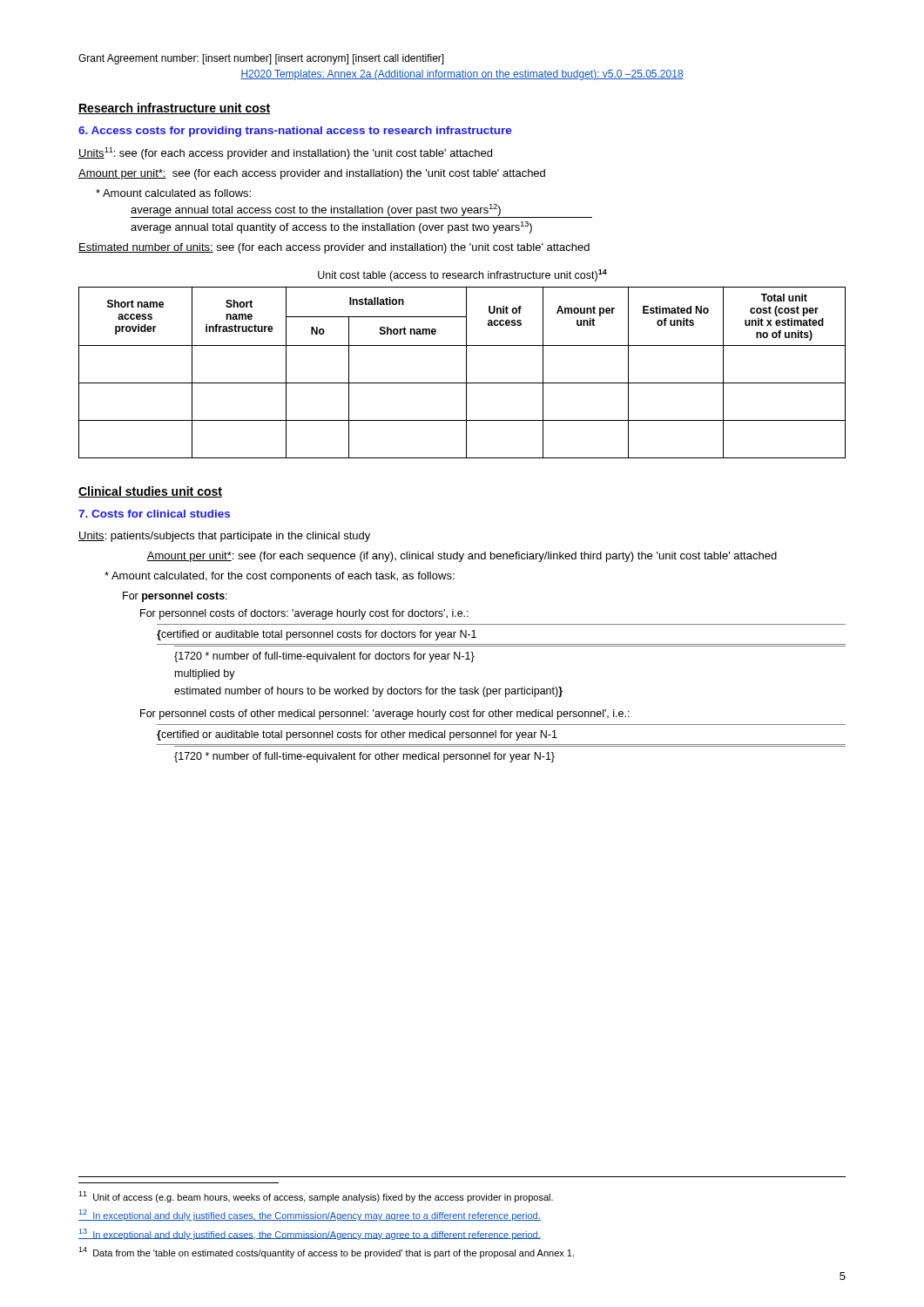The image size is (924, 1307).
Task: Where does it say "7. Costs for clinical studies"?
Action: (154, 514)
